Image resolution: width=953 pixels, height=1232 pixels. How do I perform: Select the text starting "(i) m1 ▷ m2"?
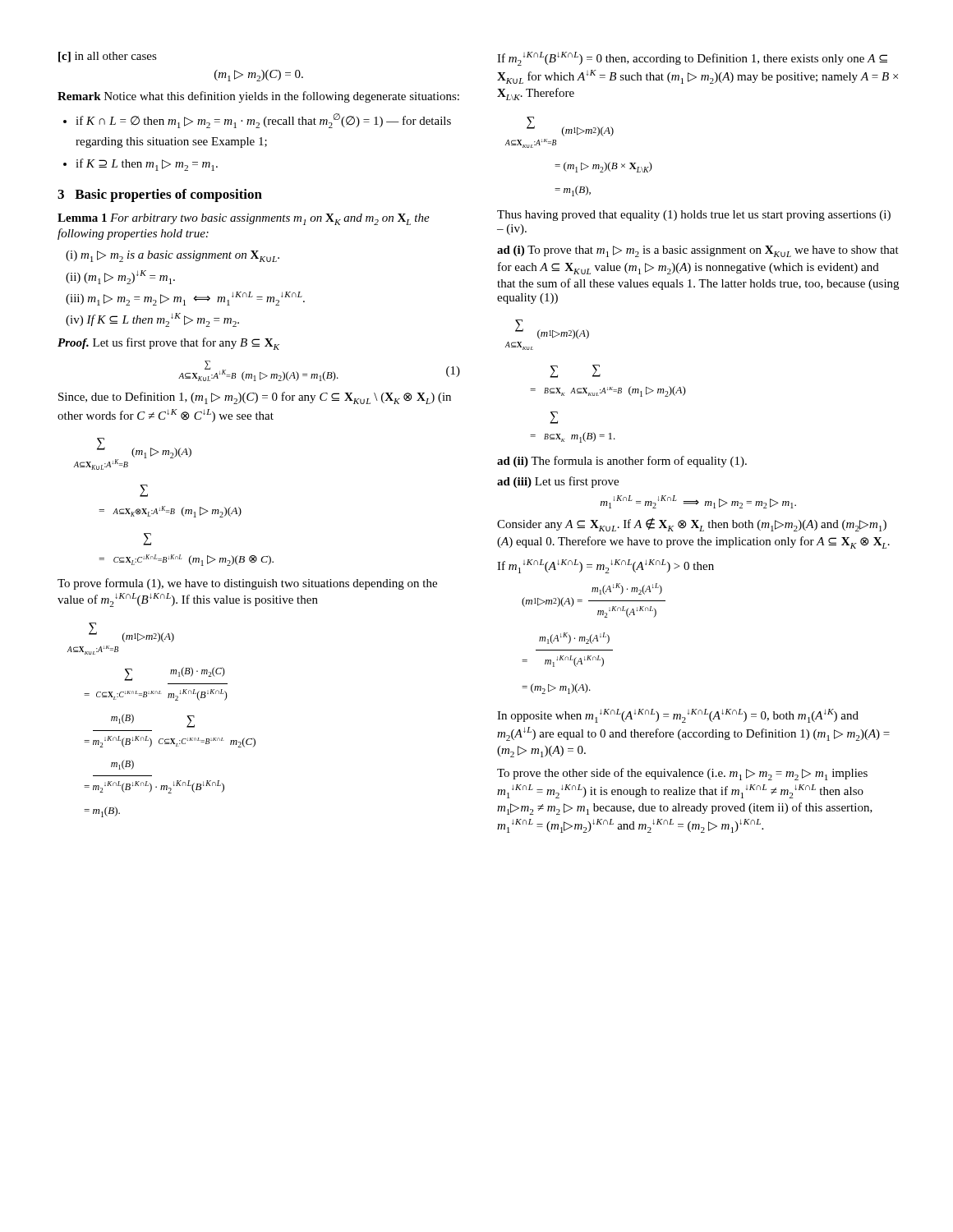point(173,256)
